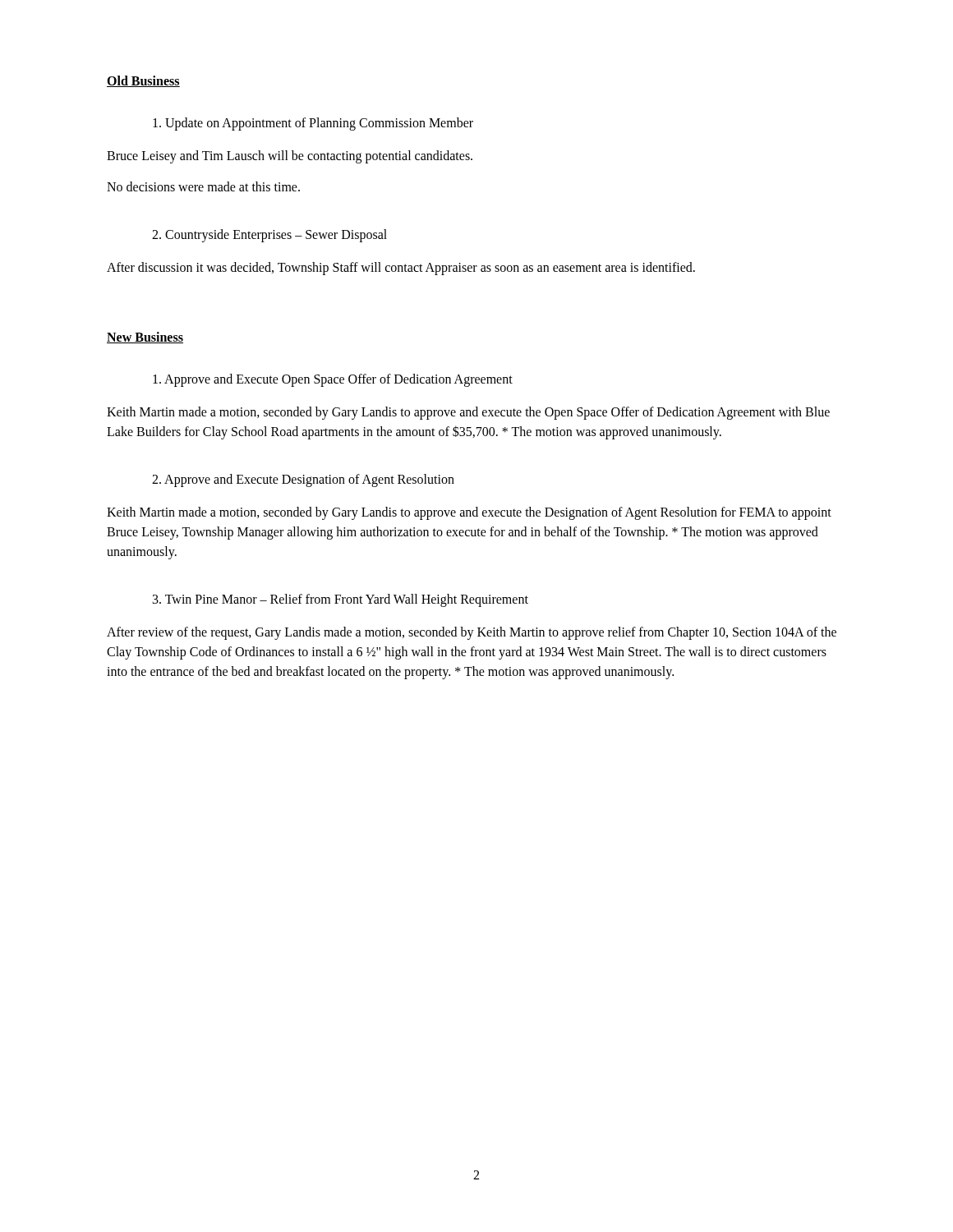Point to the passage starting "2. Approve and Execute Designation"
The width and height of the screenshot is (953, 1232).
point(303,479)
